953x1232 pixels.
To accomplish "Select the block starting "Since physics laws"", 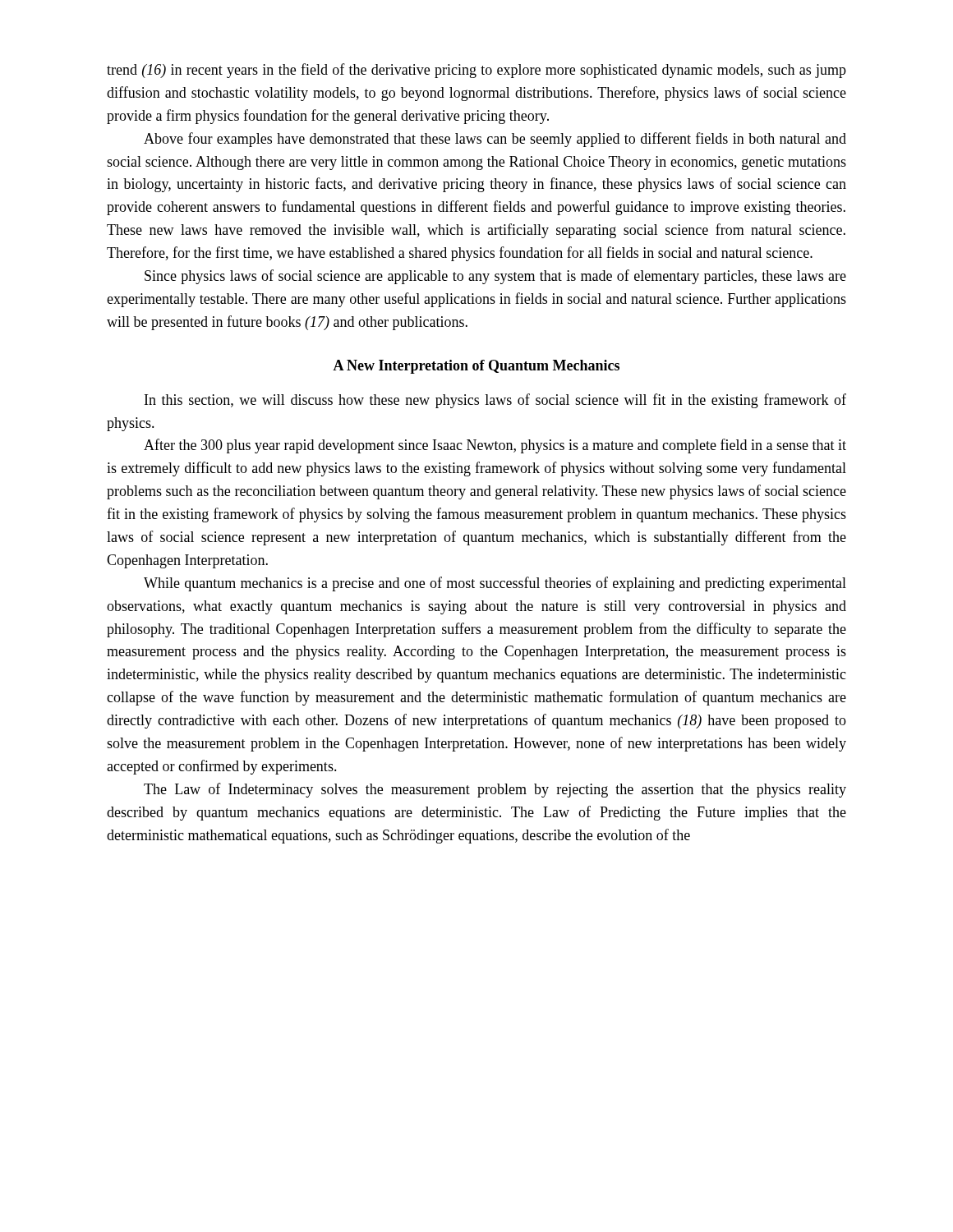I will point(476,300).
